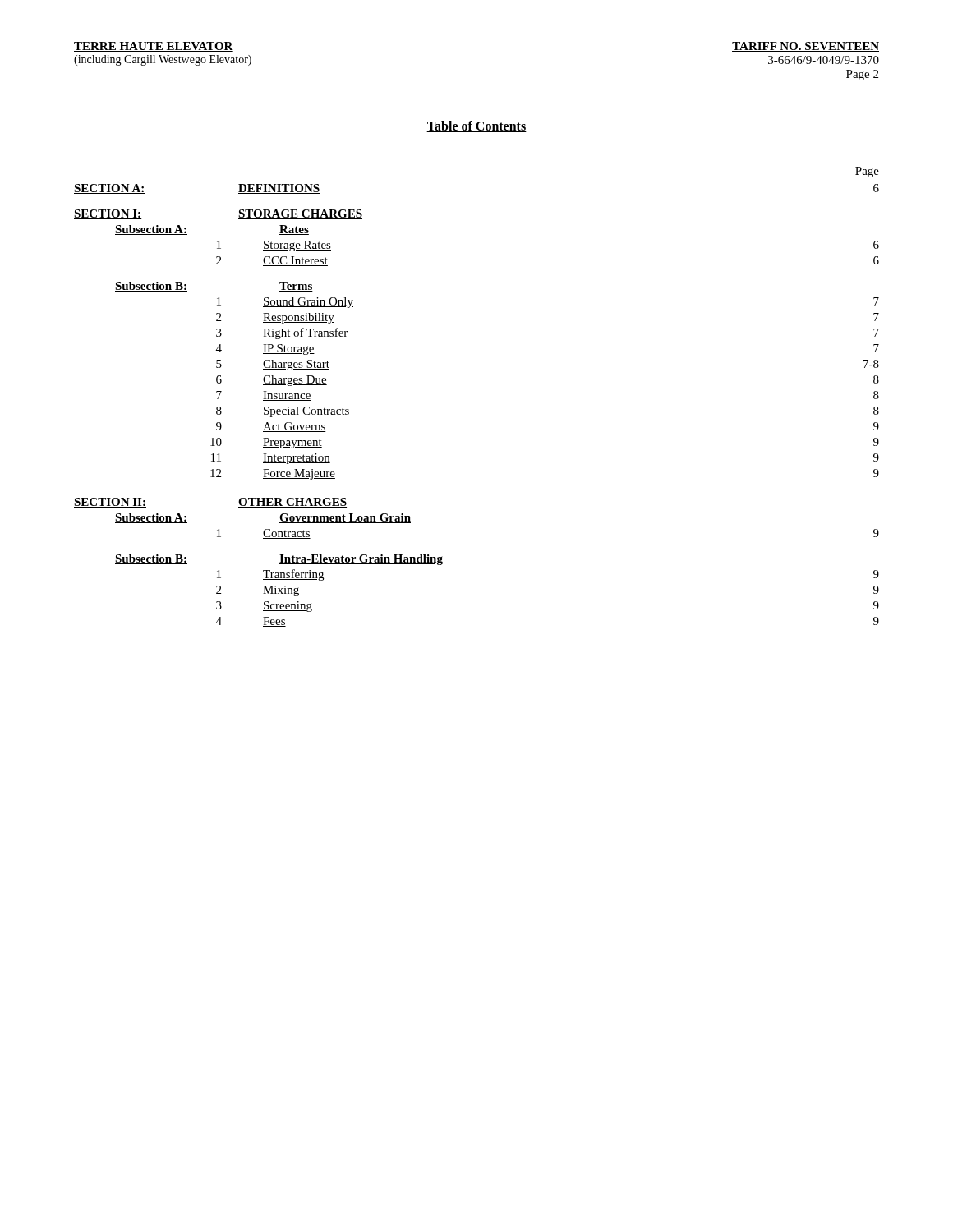The width and height of the screenshot is (953, 1232).
Task: Locate the list item that says "SECTION I: STORAGE CHARGES"
Action: tap(108, 214)
